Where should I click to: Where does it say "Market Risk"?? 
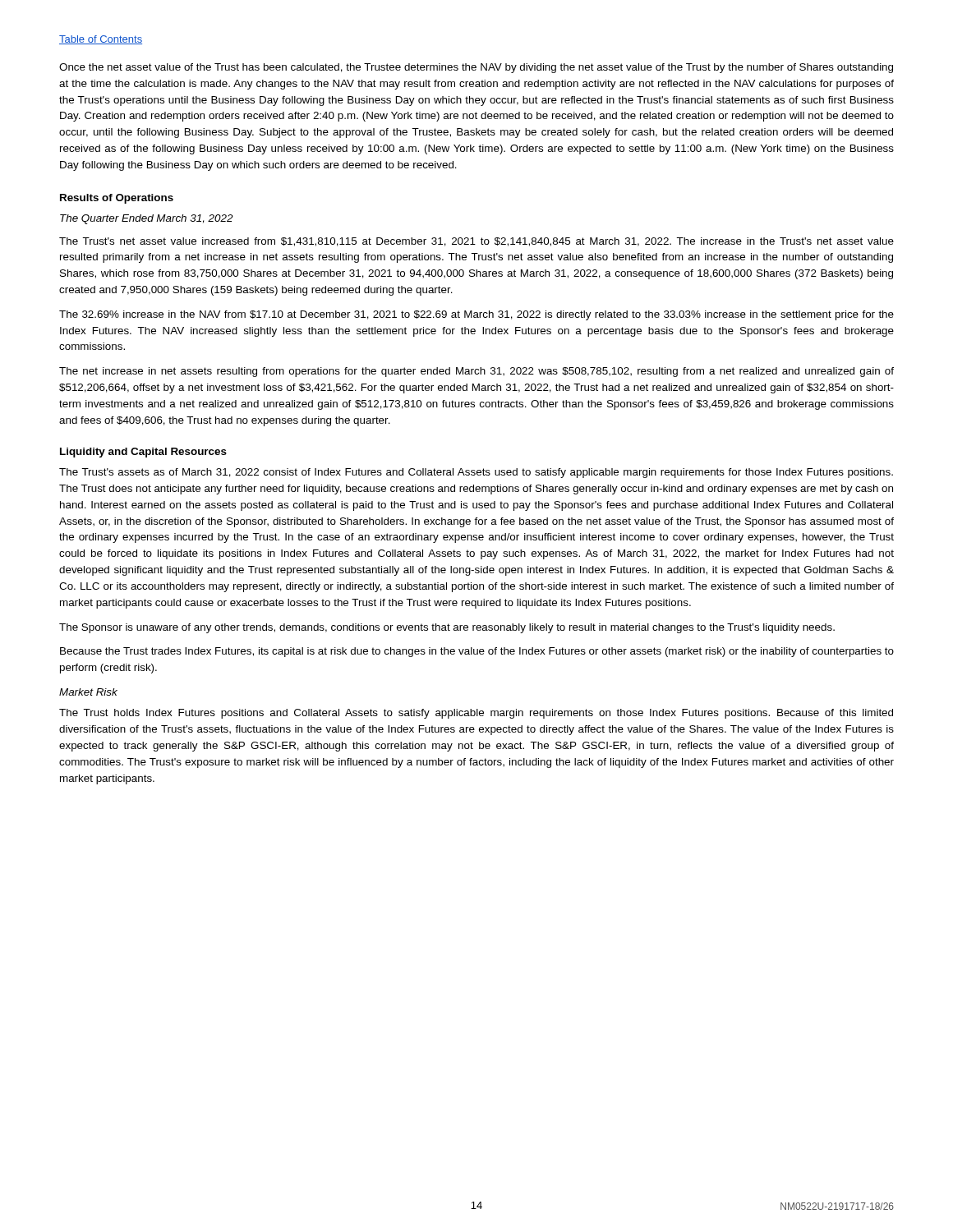click(88, 692)
